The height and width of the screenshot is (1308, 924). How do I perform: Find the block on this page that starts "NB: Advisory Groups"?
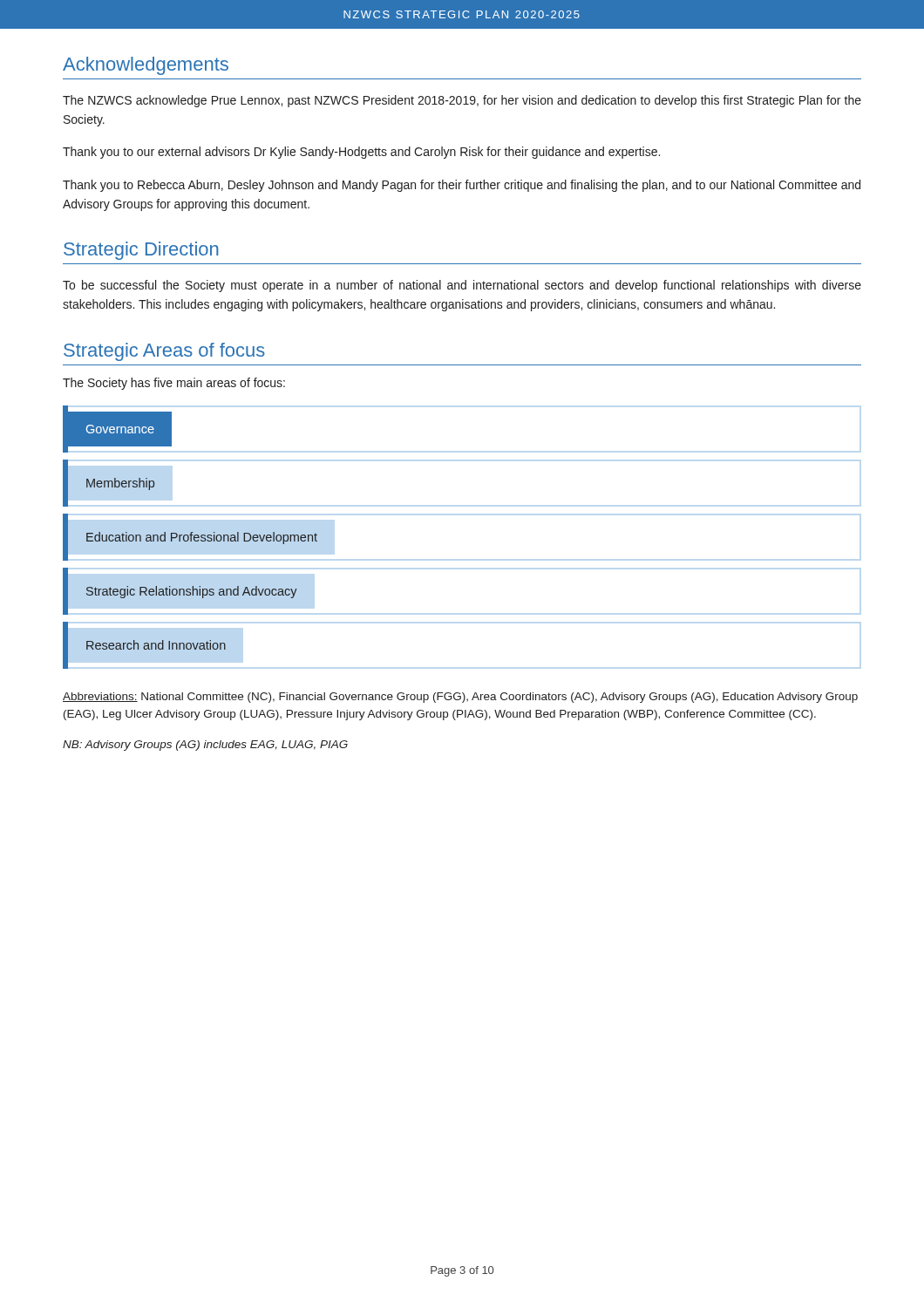(x=205, y=745)
